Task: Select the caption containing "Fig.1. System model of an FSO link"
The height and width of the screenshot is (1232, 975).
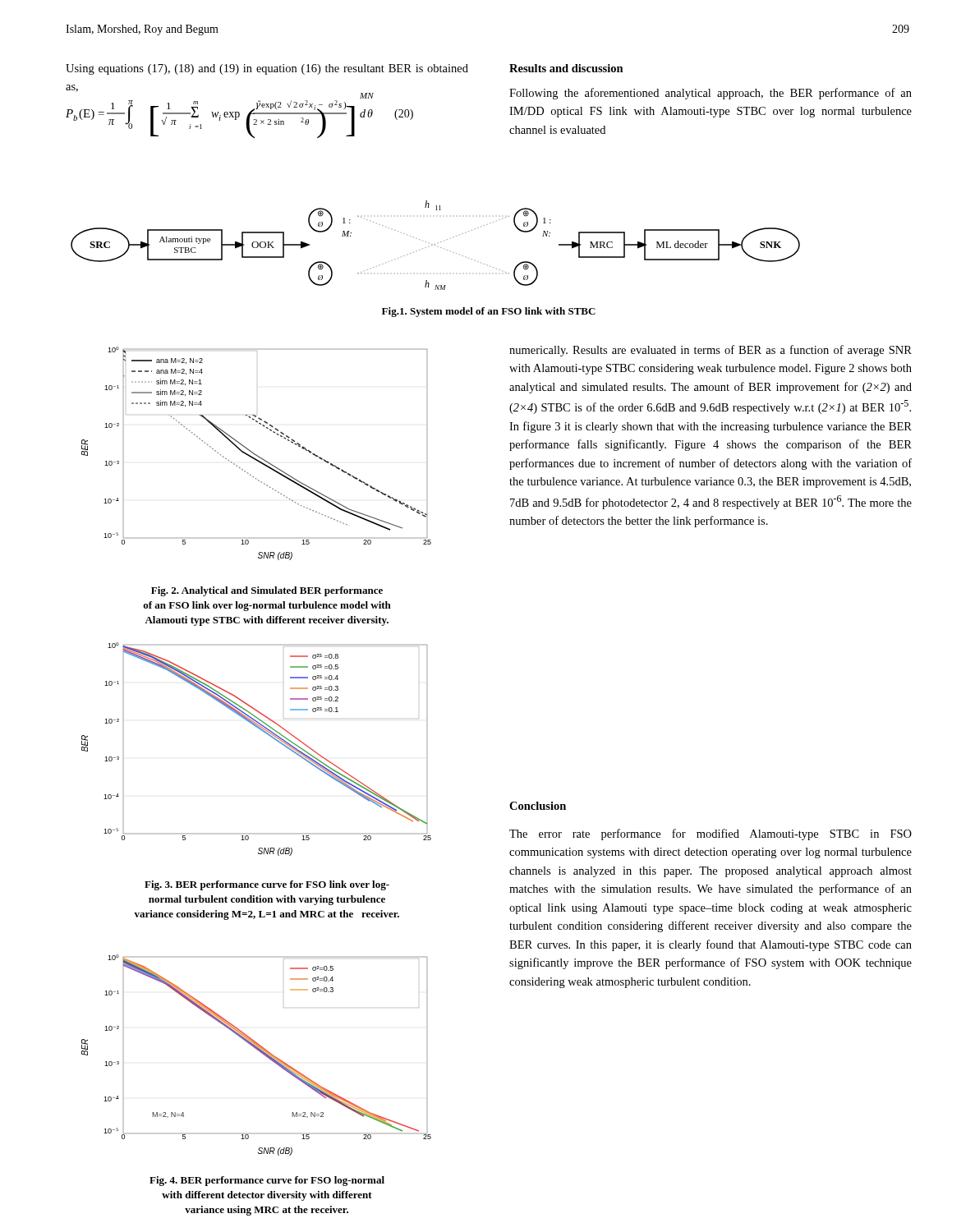Action: 489,311
